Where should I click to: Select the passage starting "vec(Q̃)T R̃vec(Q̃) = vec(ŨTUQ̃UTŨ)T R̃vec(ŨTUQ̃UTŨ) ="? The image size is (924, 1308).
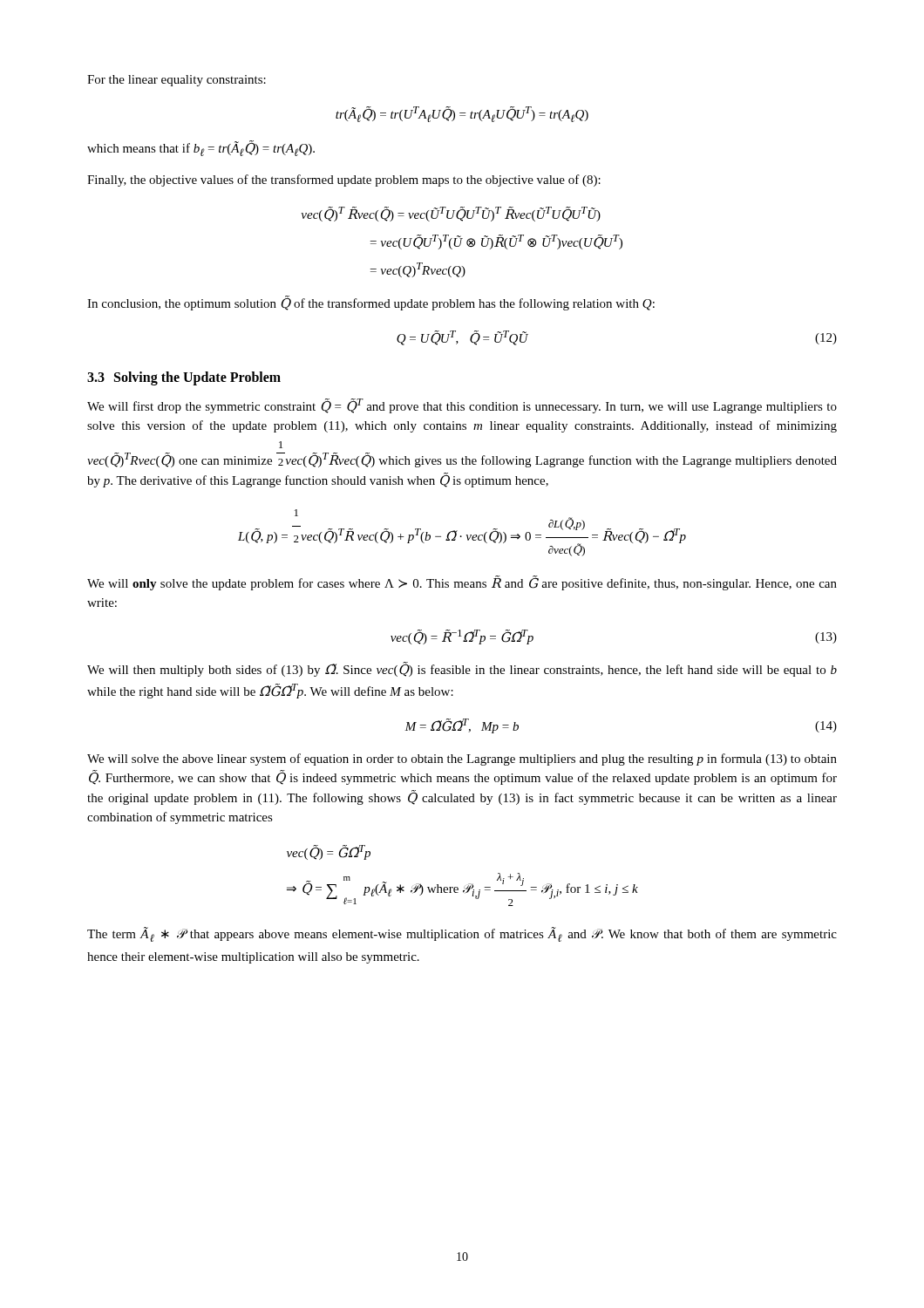pyautogui.click(x=462, y=242)
